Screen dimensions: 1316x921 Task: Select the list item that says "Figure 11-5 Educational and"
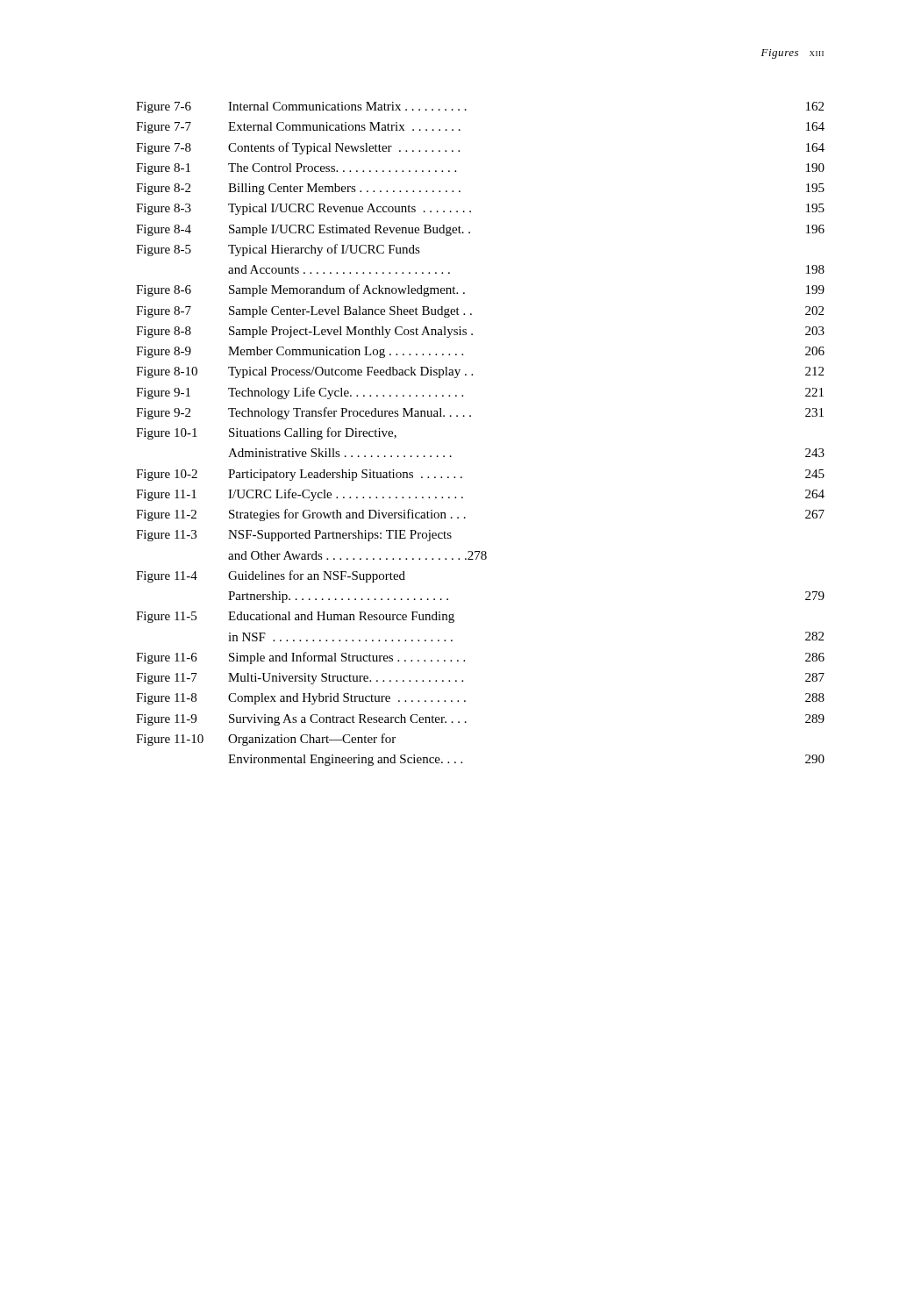coord(295,617)
